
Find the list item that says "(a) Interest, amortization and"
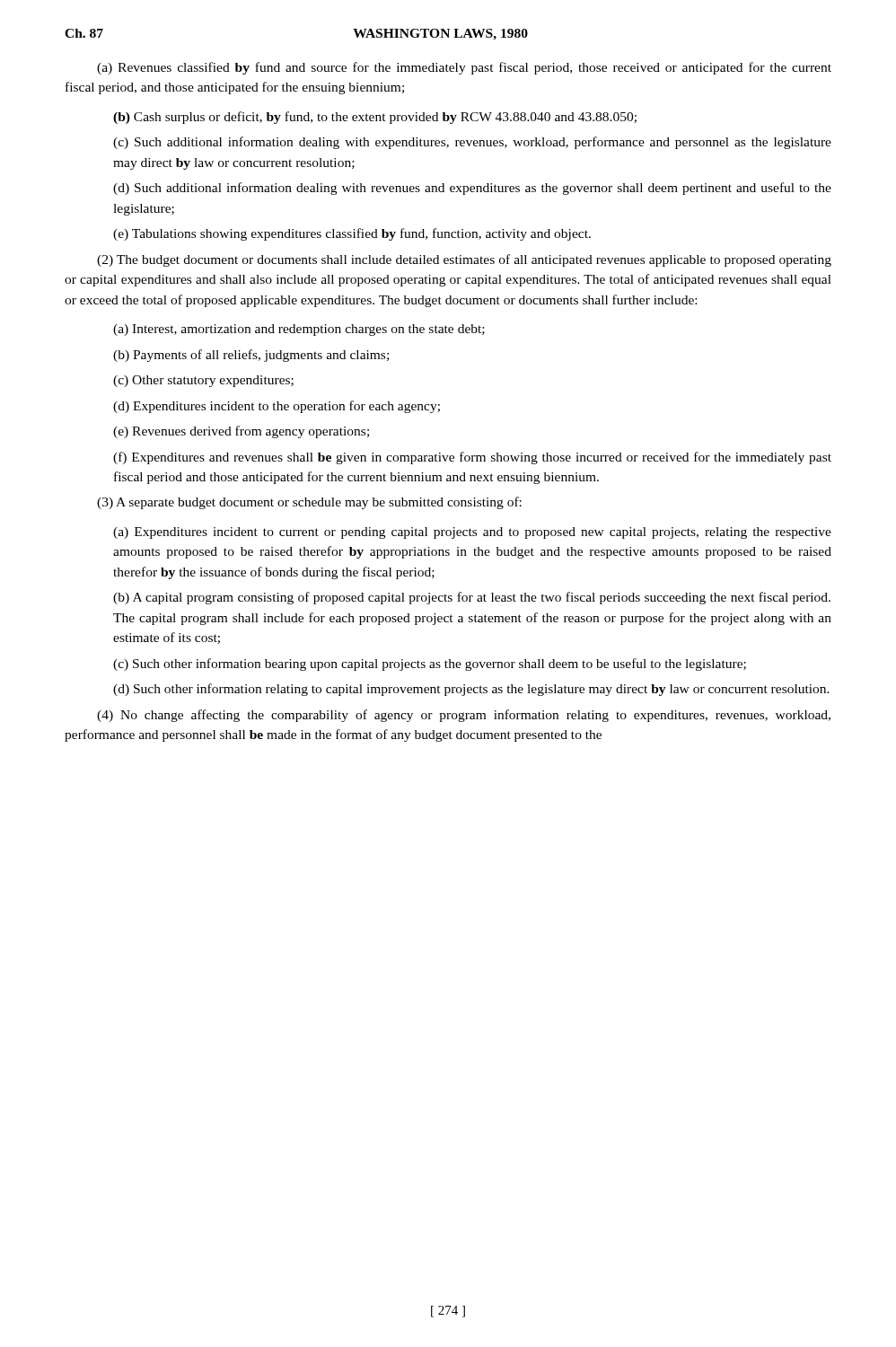coord(299,328)
